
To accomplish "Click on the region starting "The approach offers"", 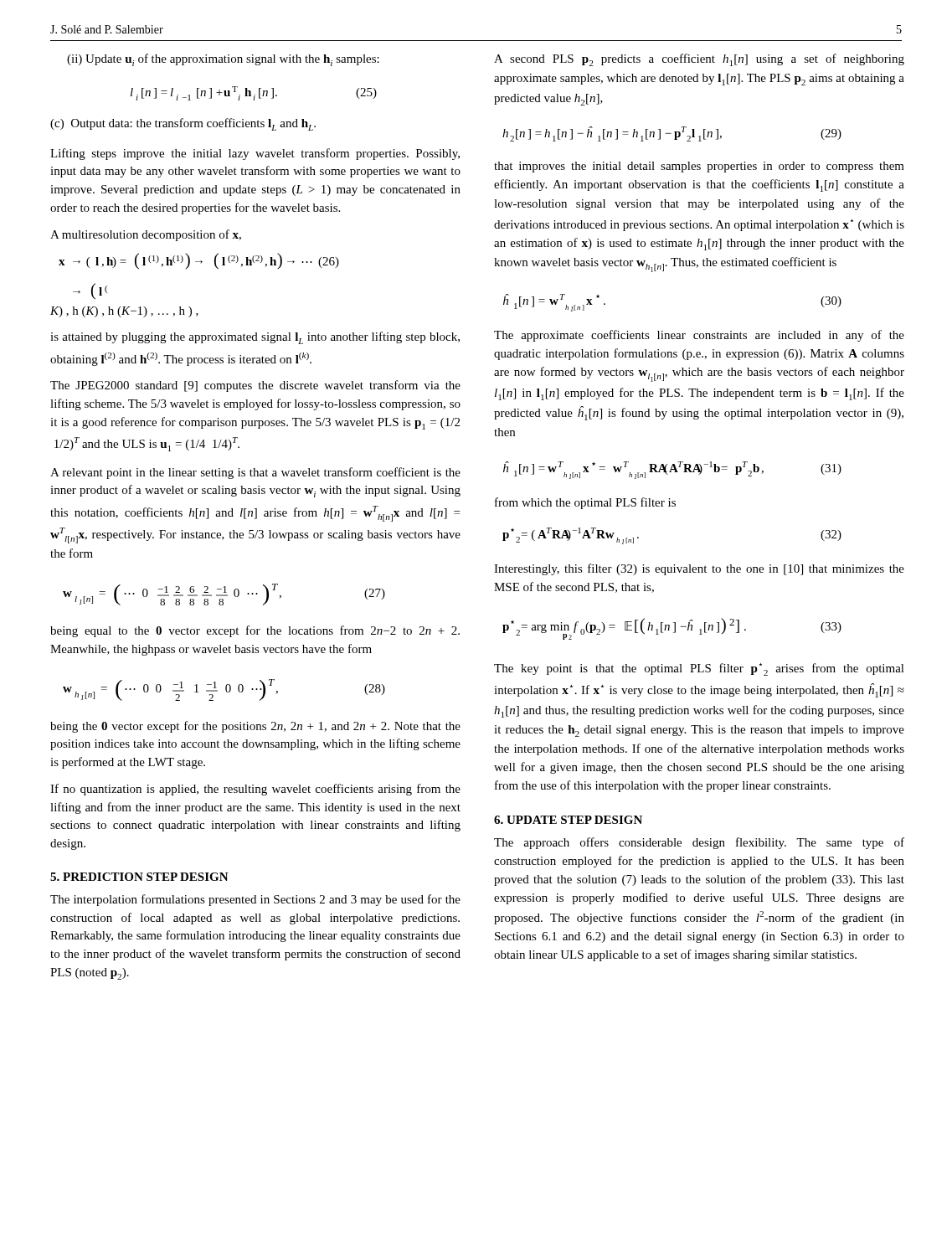I will point(699,899).
